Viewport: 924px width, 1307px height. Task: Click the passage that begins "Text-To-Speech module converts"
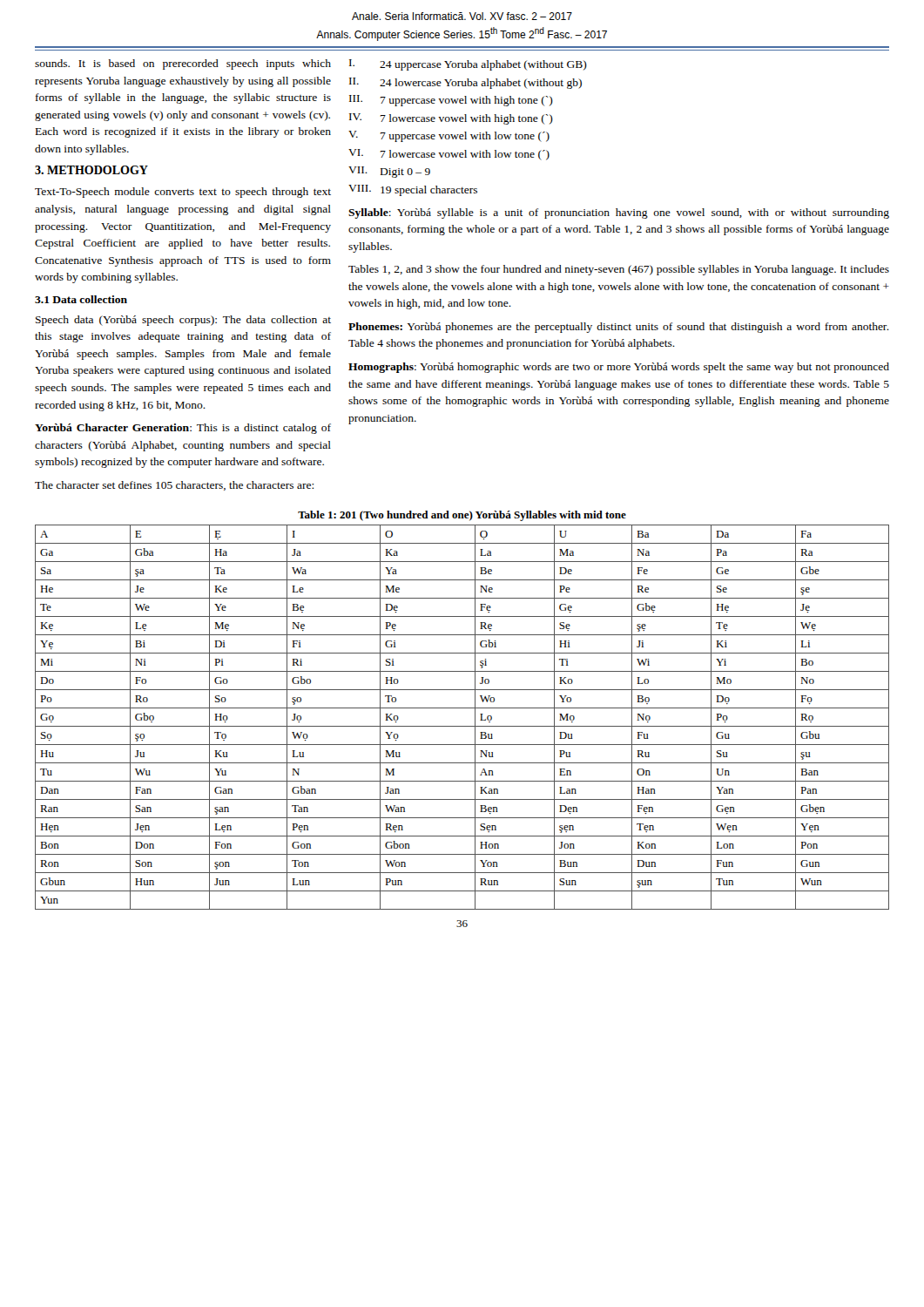[x=183, y=234]
